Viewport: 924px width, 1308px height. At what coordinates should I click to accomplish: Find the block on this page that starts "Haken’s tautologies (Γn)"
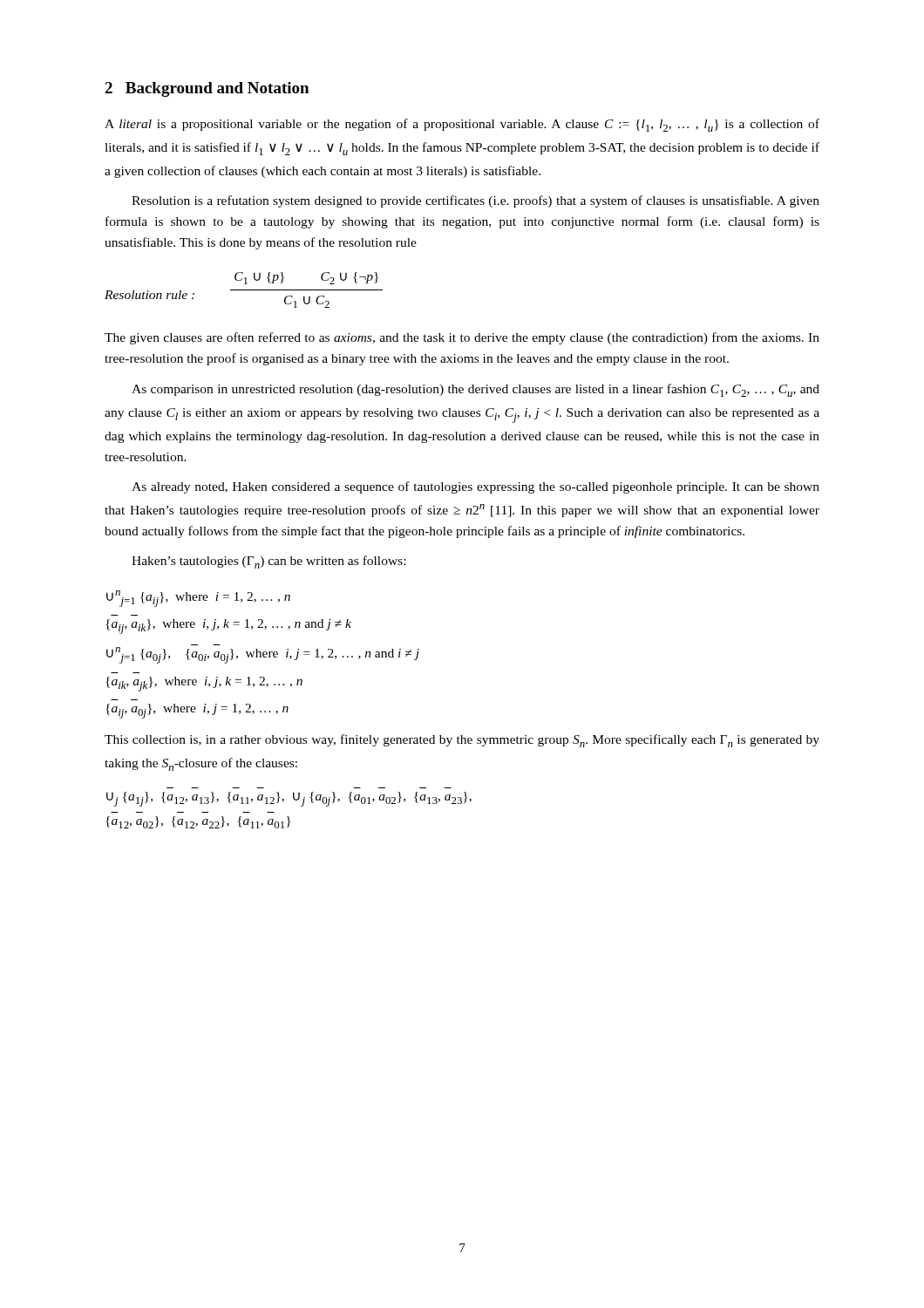pos(268,562)
